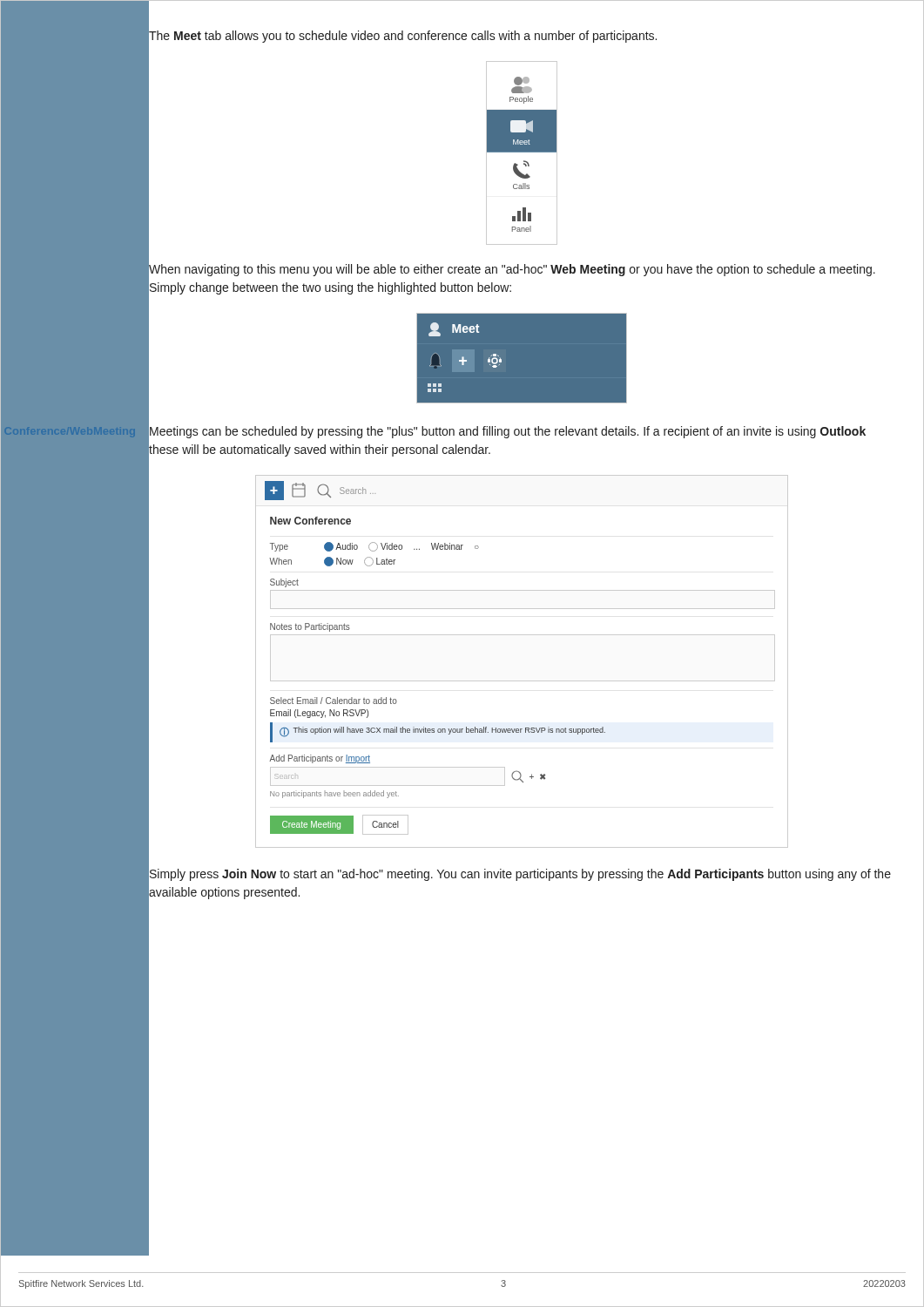The image size is (924, 1307).
Task: Locate the block starting "When navigating to this"
Action: (512, 278)
